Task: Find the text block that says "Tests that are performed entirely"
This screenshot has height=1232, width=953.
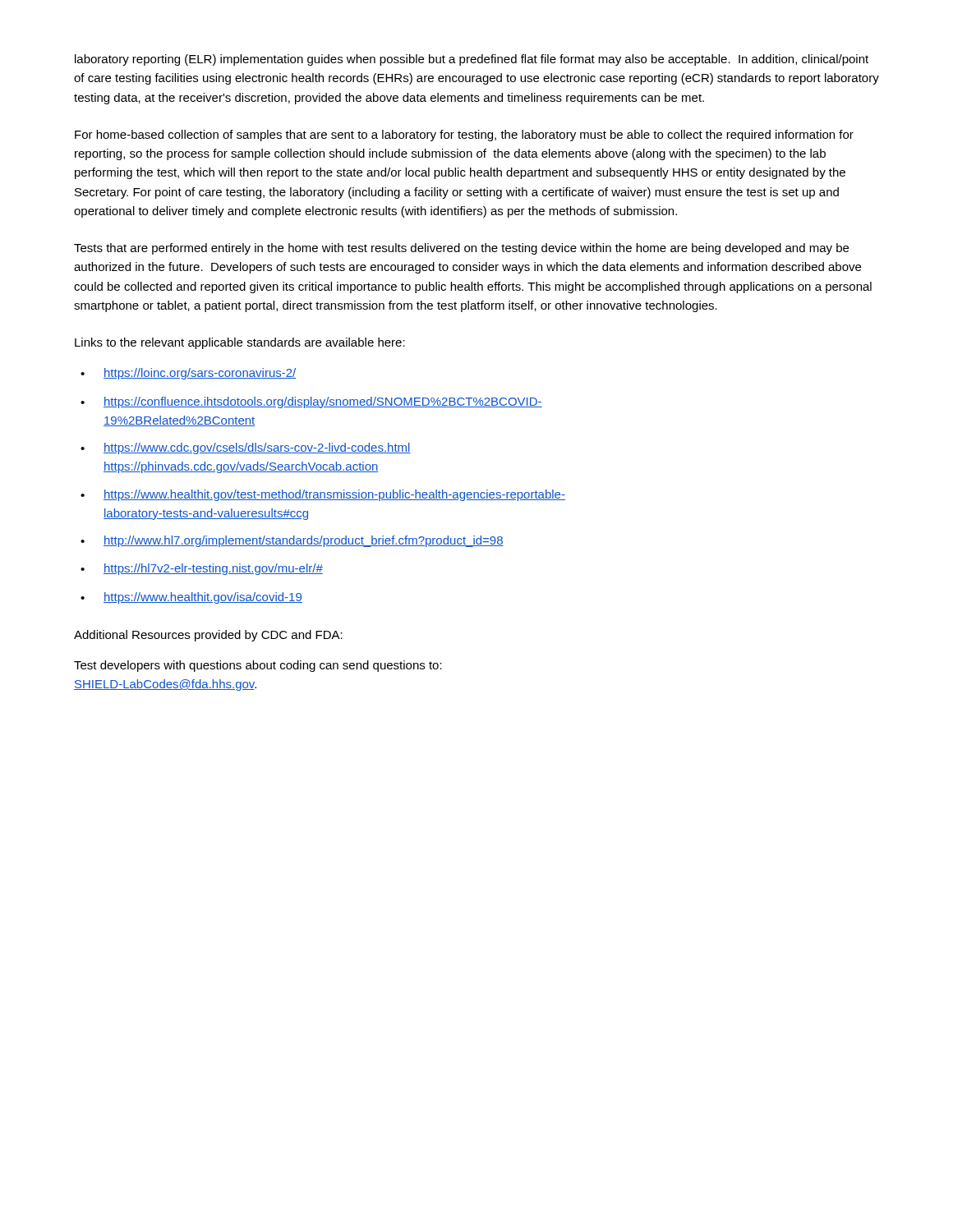Action: [473, 276]
